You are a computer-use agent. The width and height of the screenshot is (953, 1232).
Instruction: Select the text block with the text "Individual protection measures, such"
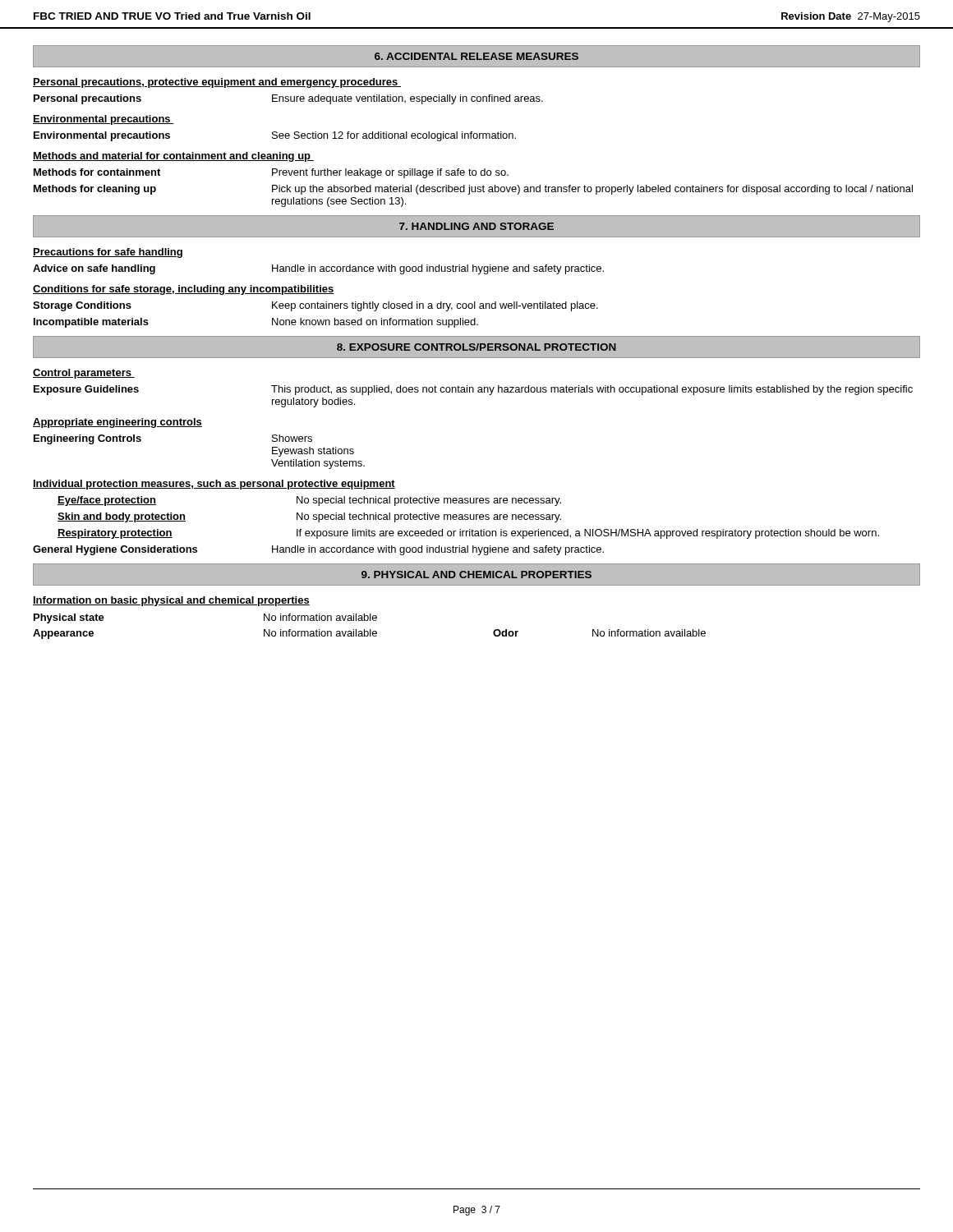point(214,483)
